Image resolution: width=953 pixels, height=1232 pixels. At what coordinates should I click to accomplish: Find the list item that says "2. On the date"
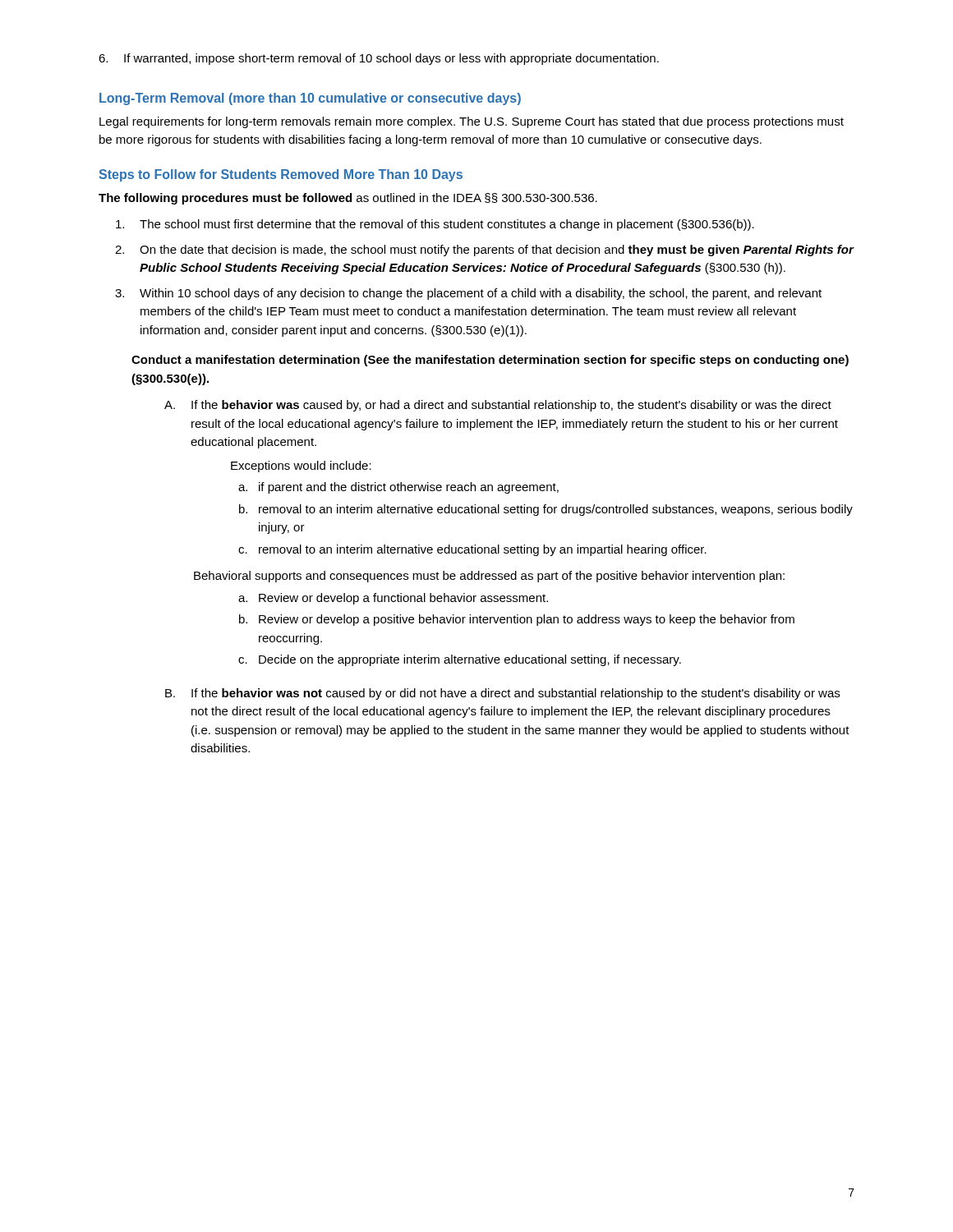click(x=485, y=259)
